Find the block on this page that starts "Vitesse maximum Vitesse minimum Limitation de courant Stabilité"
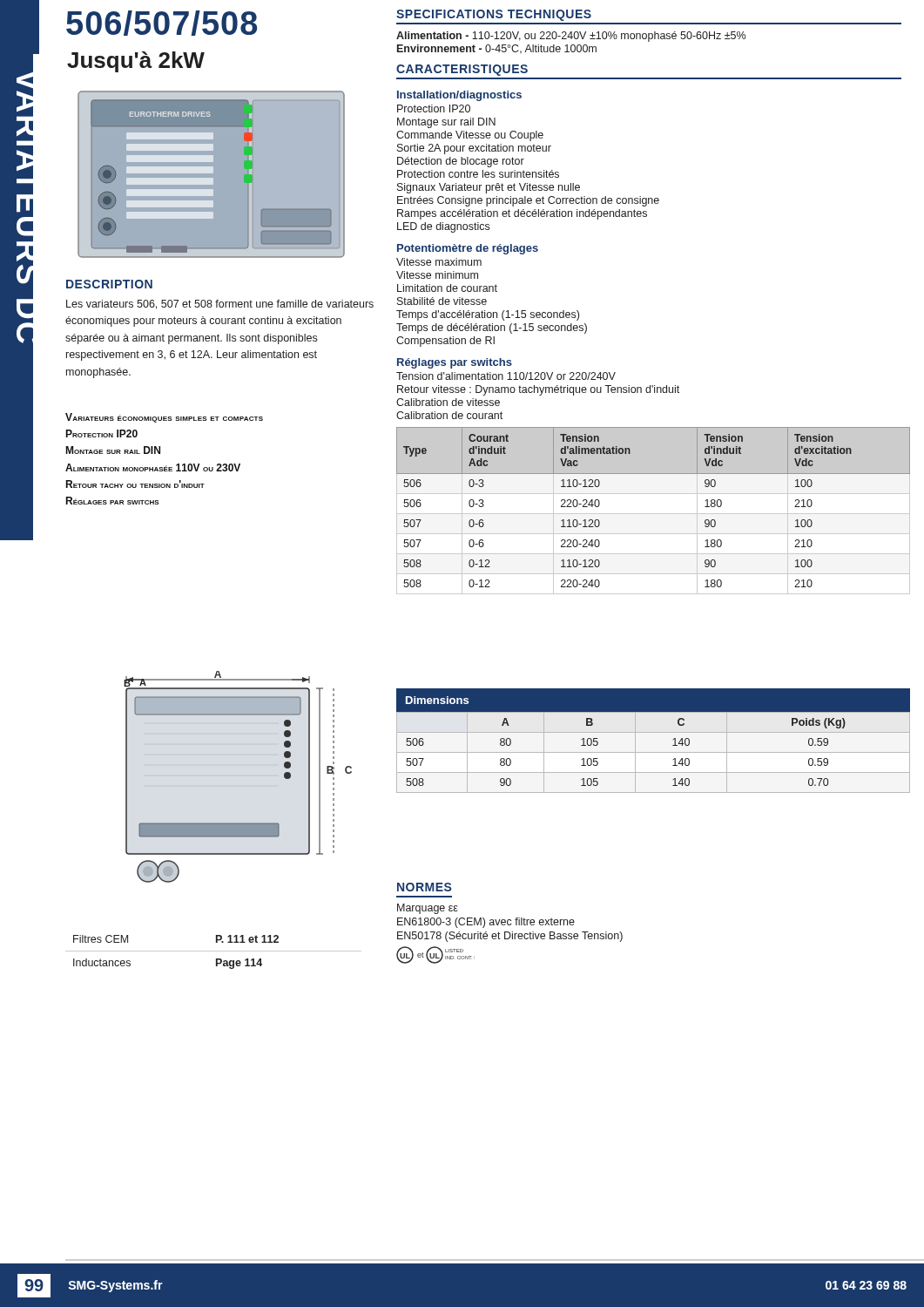The width and height of the screenshot is (924, 1307). click(x=439, y=262)
